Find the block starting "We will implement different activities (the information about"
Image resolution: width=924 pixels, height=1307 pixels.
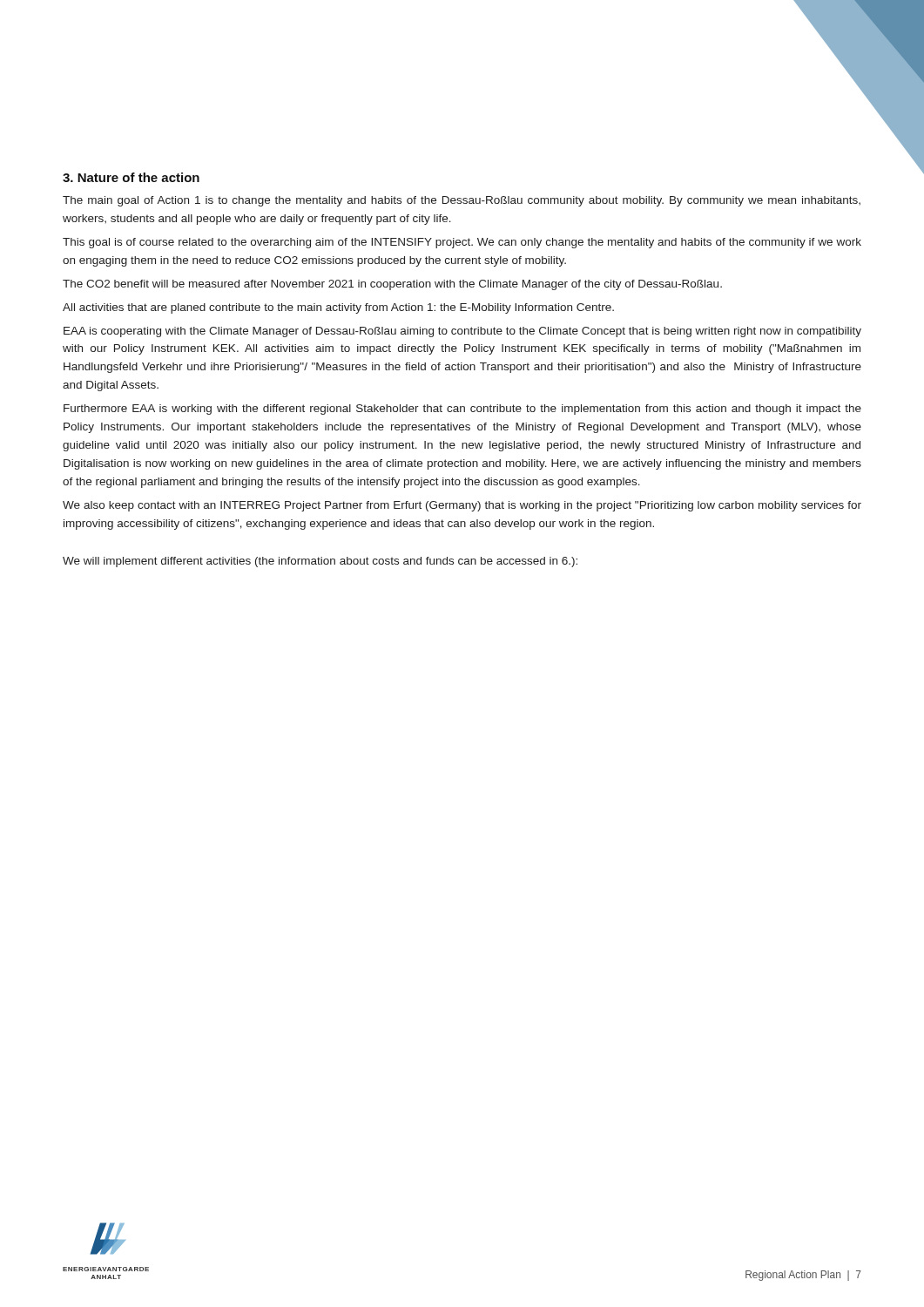pos(321,560)
